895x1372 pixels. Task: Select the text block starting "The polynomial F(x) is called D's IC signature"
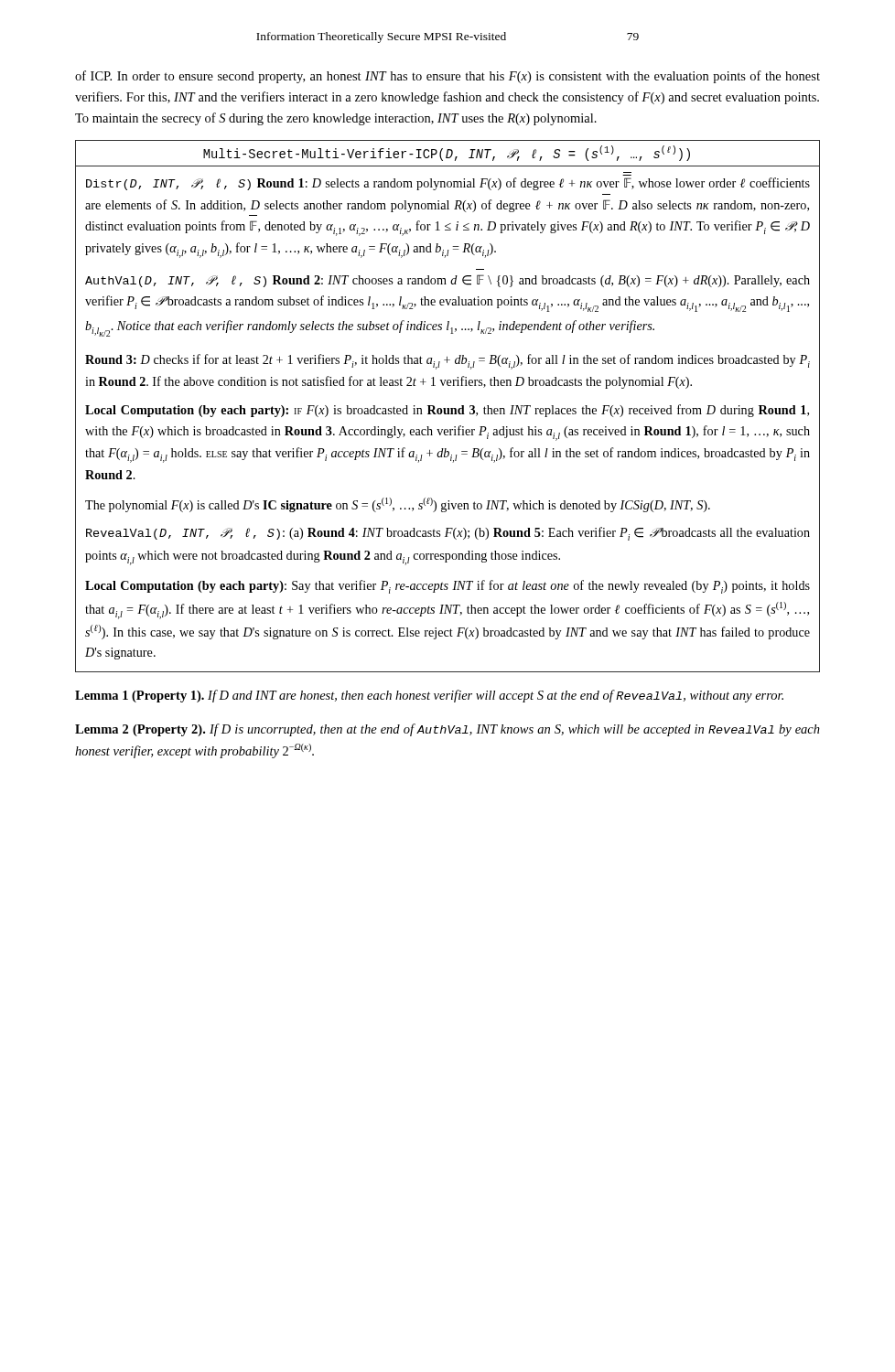tap(398, 503)
